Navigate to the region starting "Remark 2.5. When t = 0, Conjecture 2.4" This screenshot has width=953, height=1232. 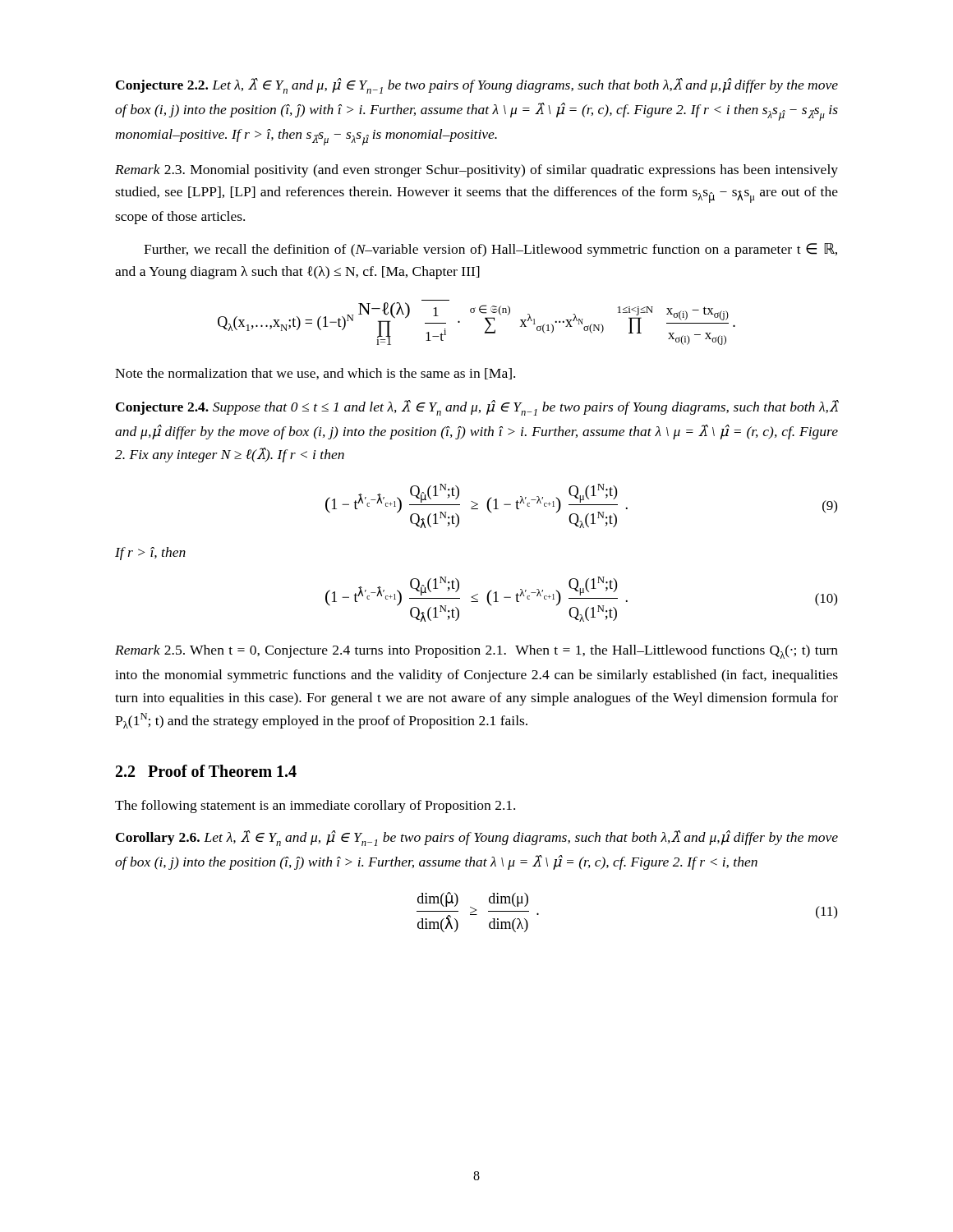tap(476, 686)
